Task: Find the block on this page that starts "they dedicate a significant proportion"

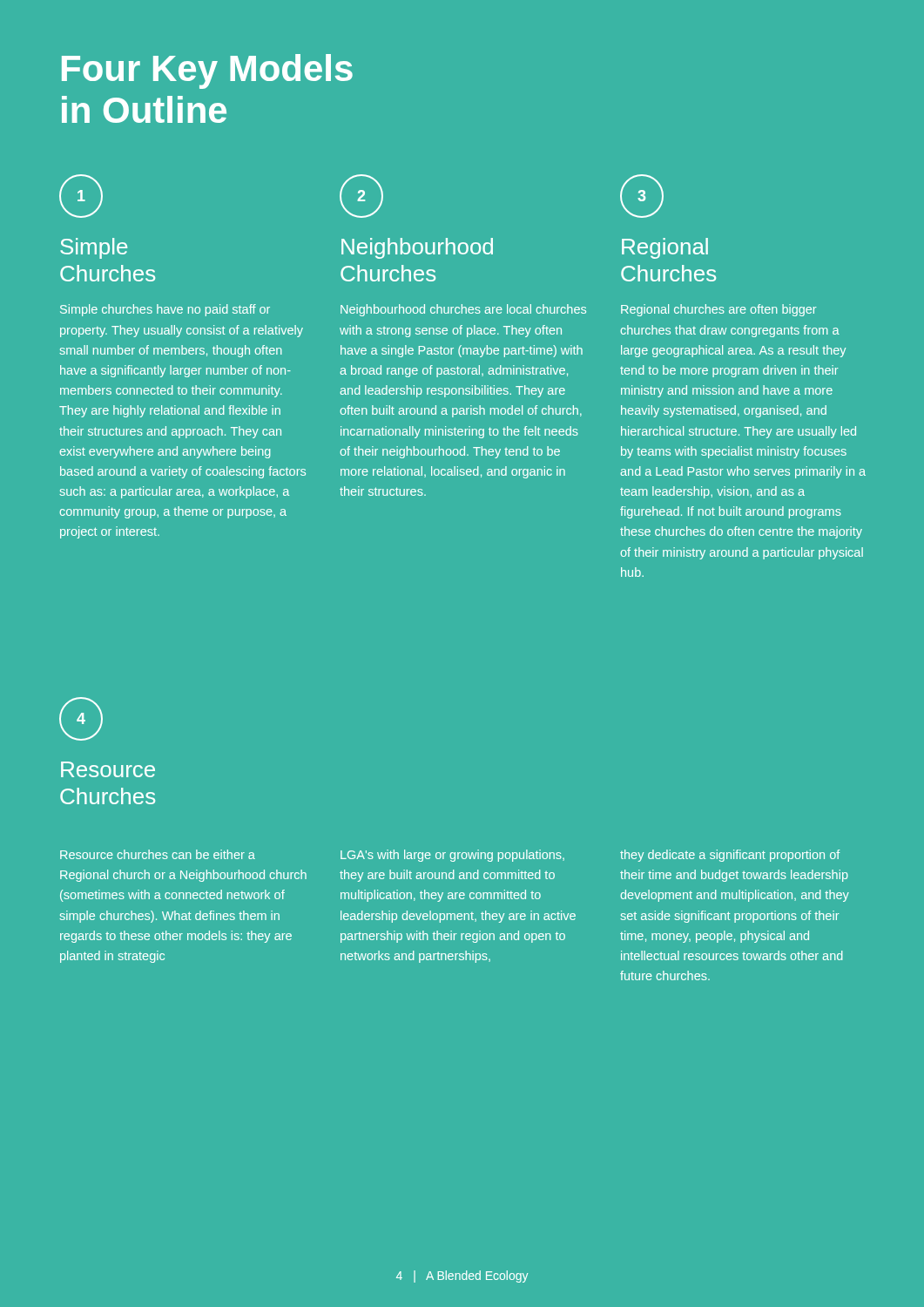Action: [740, 916]
